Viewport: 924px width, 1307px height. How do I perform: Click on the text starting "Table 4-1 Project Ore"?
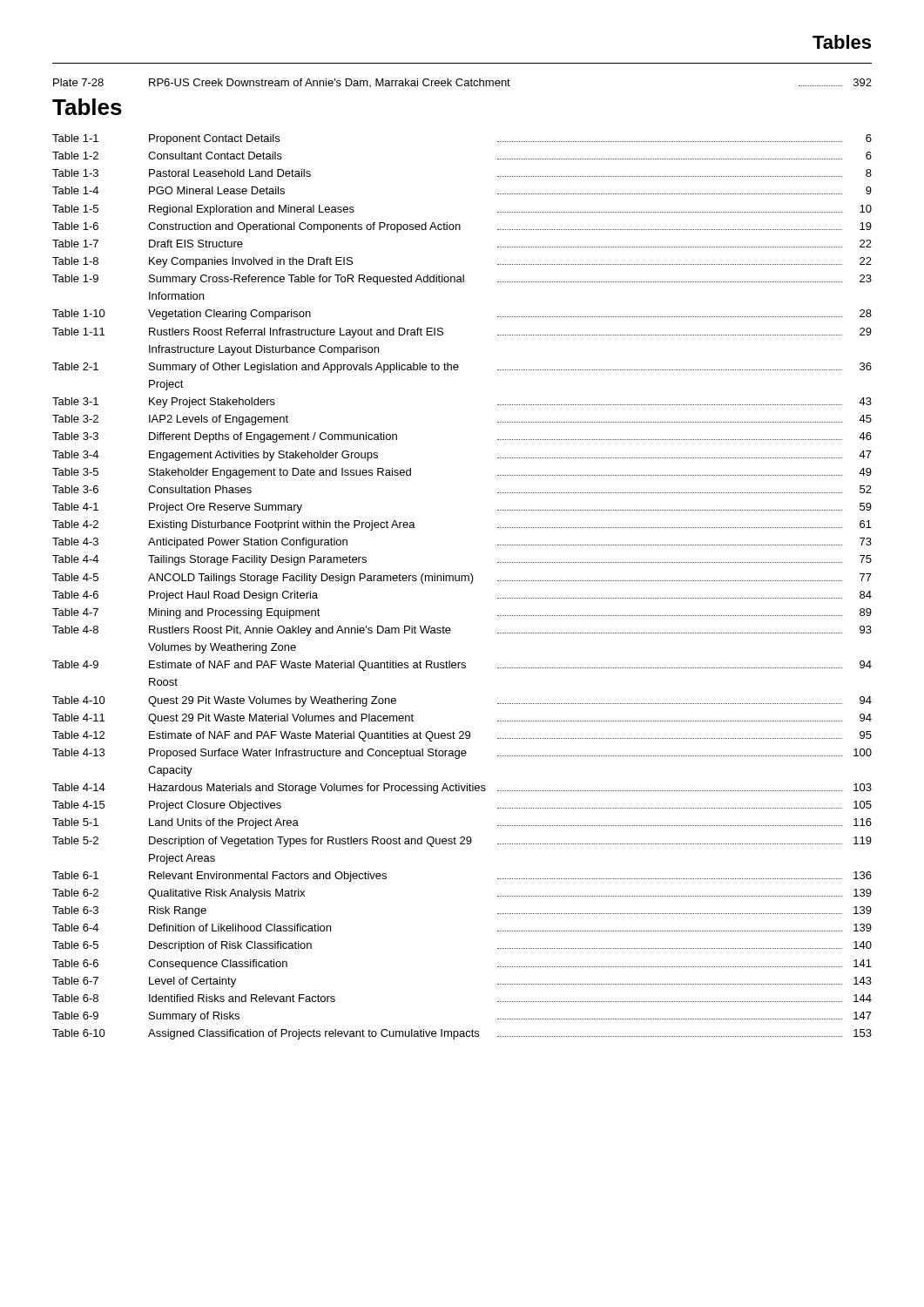point(76,508)
